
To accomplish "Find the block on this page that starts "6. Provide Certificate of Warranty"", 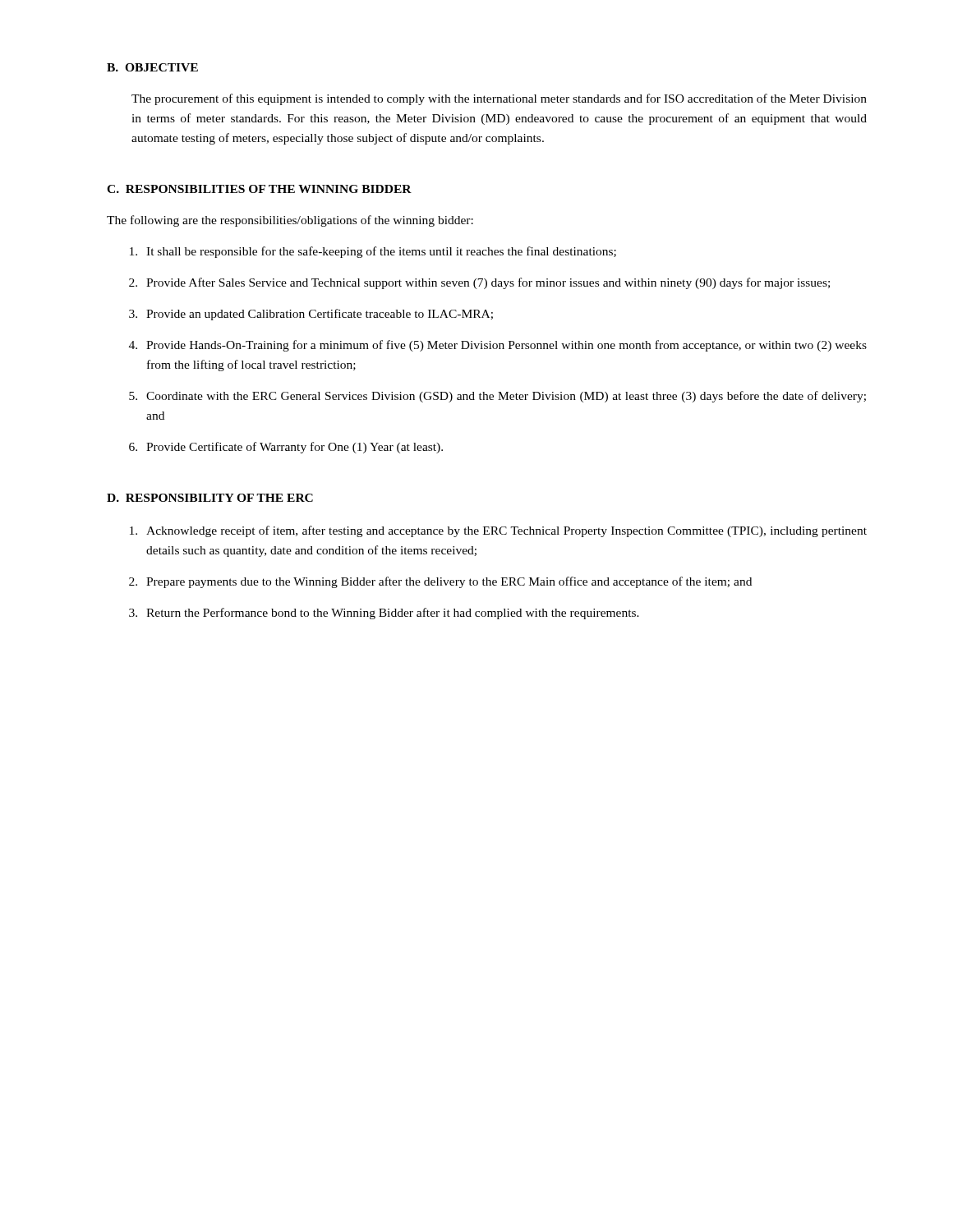I will pyautogui.click(x=286, y=448).
